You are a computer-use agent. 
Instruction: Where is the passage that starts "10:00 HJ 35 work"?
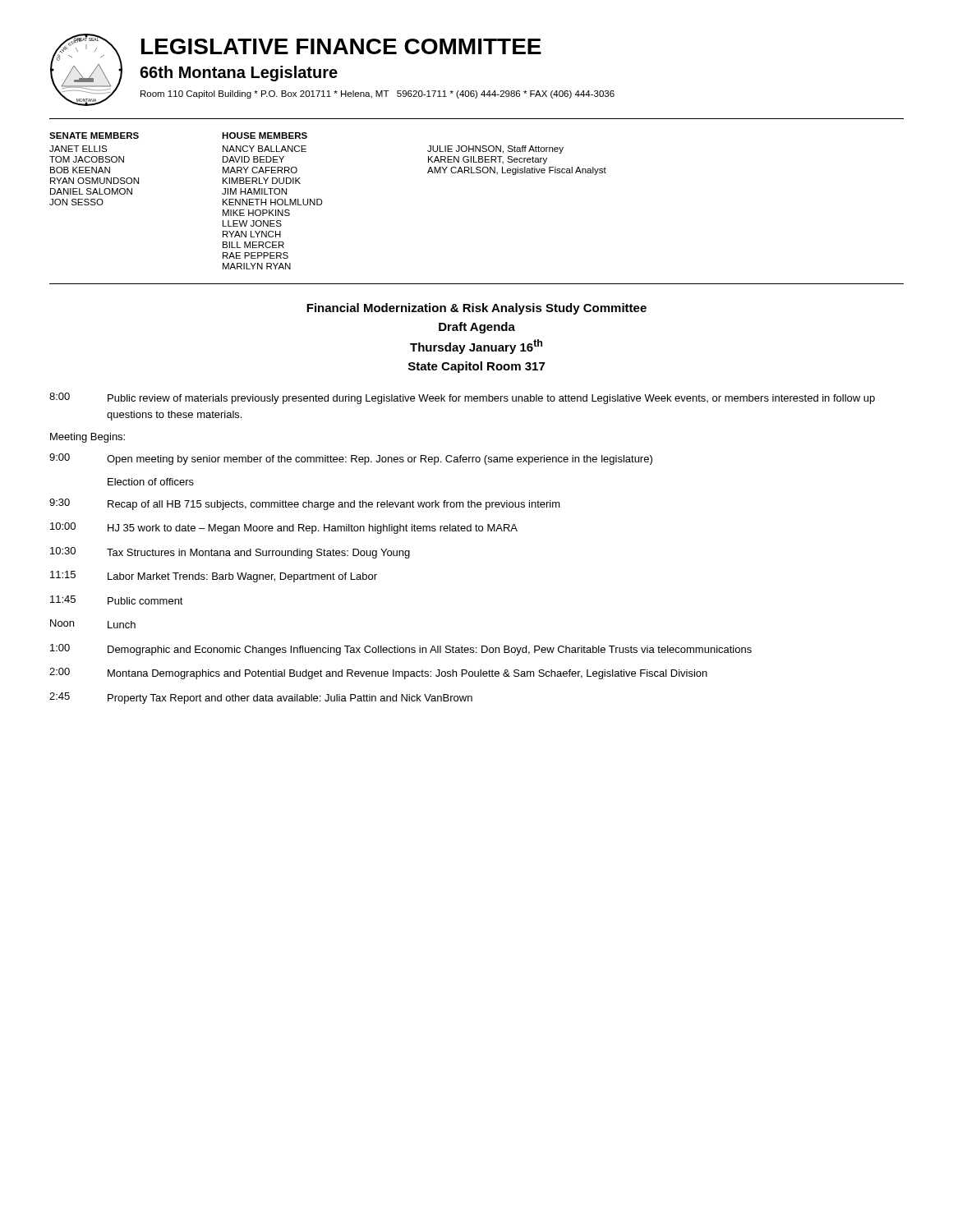[x=476, y=528]
